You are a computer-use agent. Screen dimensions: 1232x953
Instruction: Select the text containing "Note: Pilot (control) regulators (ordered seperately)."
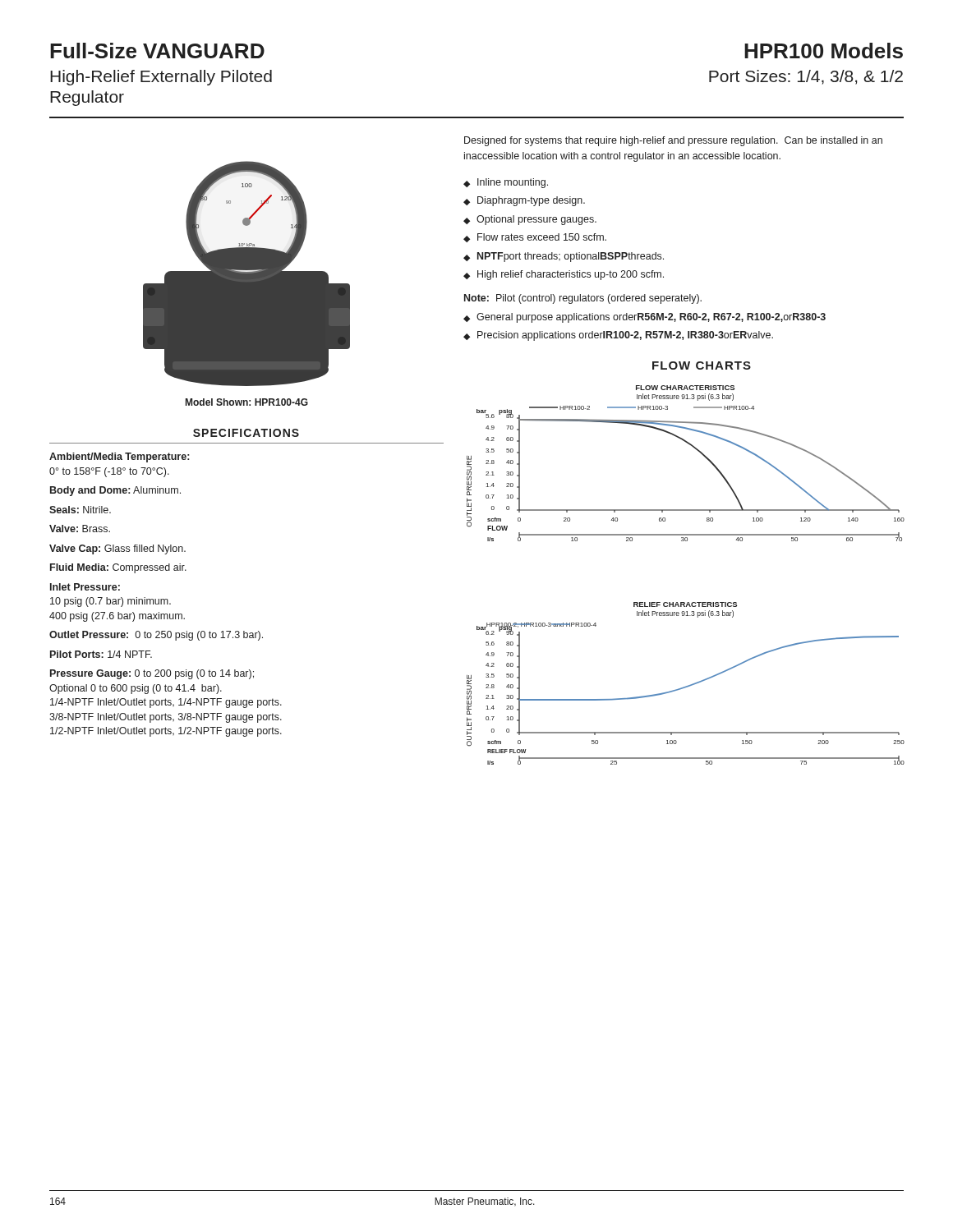[x=583, y=298]
